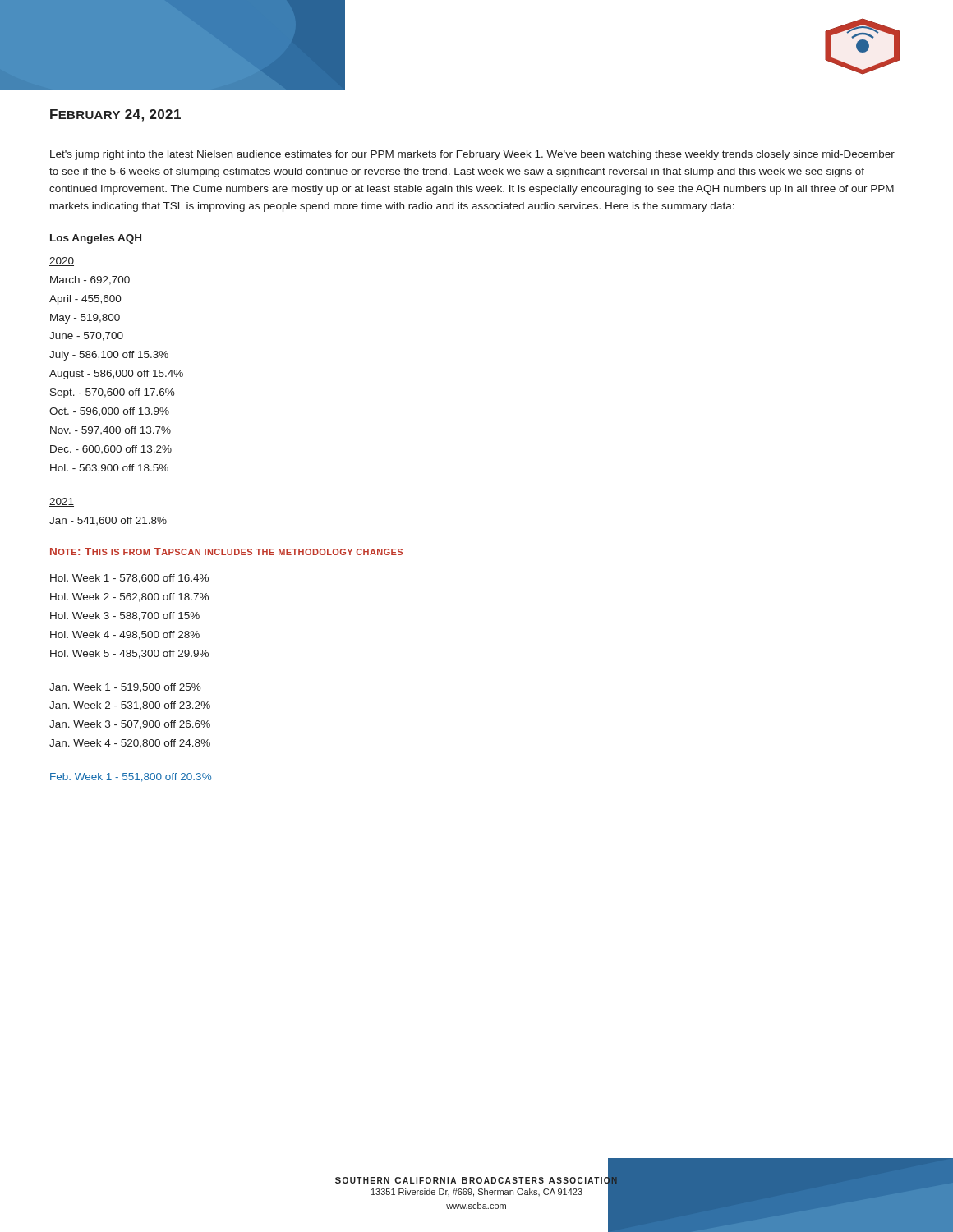This screenshot has height=1232, width=953.
Task: Click on the text block starting "Jan. Week 1 - 519,500 off"
Action: point(125,687)
